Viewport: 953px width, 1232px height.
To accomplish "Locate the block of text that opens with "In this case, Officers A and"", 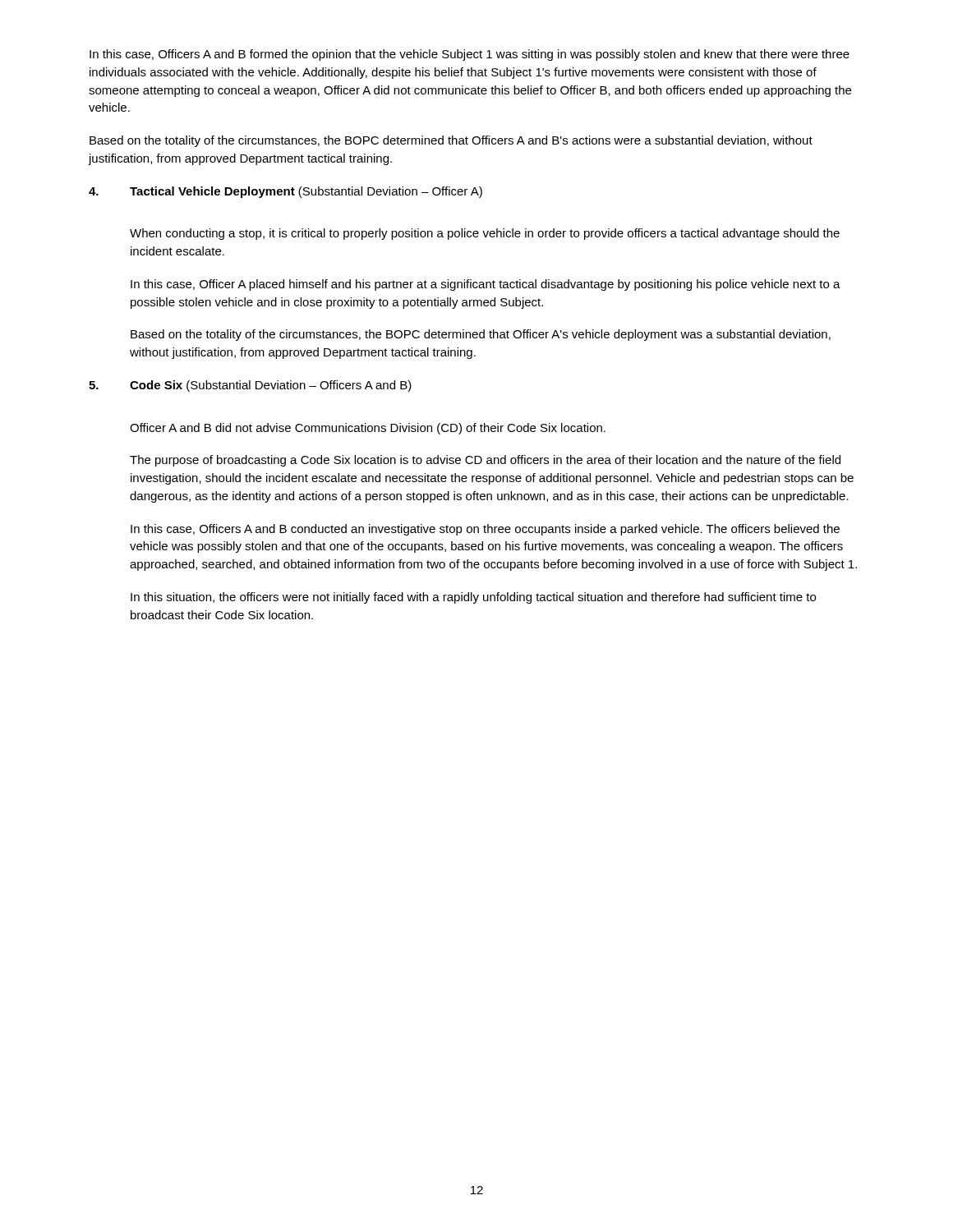I will (470, 55).
